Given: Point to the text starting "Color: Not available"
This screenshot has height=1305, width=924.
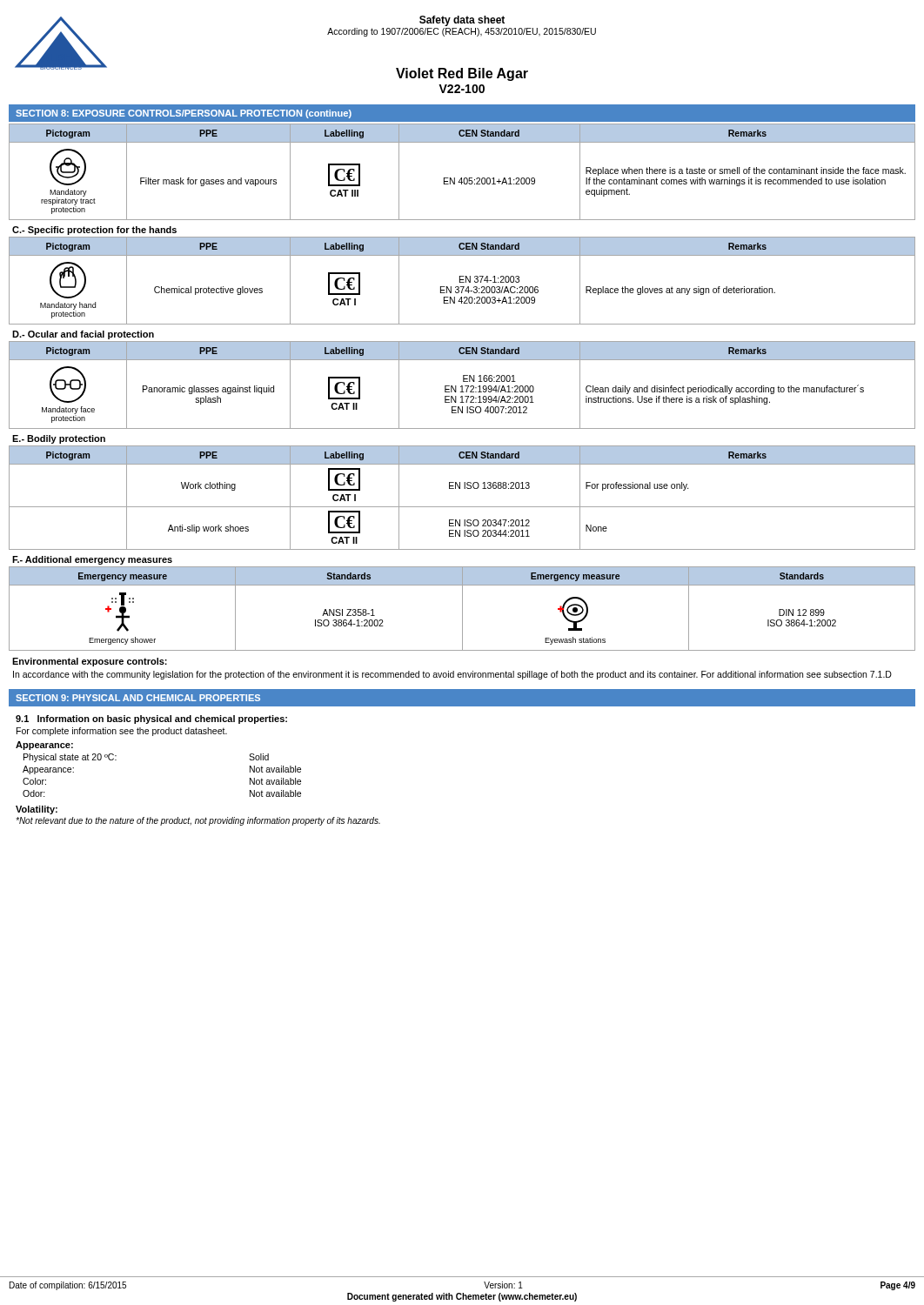Looking at the screenshot, I should [35, 781].
